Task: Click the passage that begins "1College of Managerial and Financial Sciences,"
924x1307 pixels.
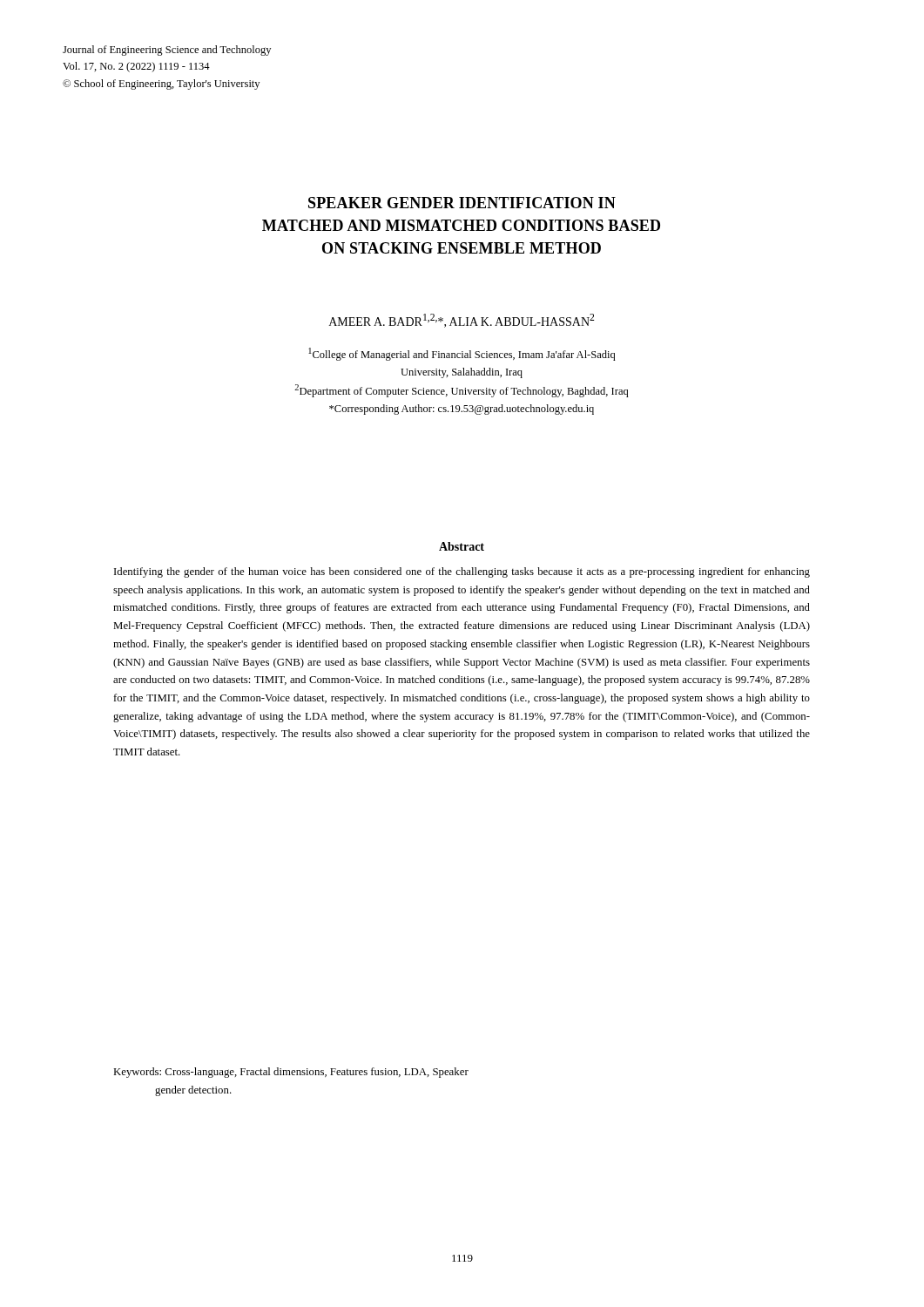Action: coord(462,380)
